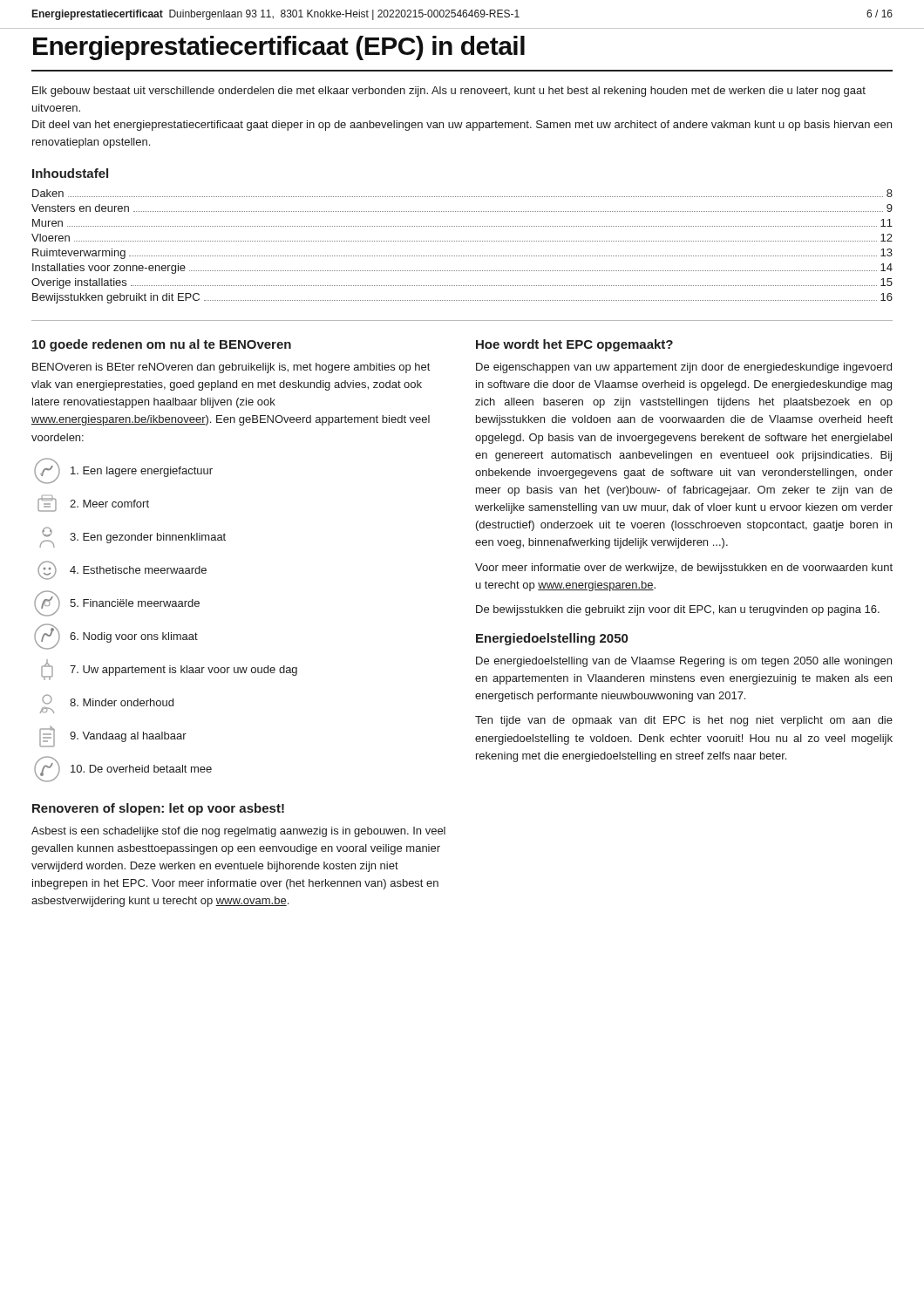
Task: Navigate to the text block starting "Een lagere energiefactuur"
Action: [122, 471]
